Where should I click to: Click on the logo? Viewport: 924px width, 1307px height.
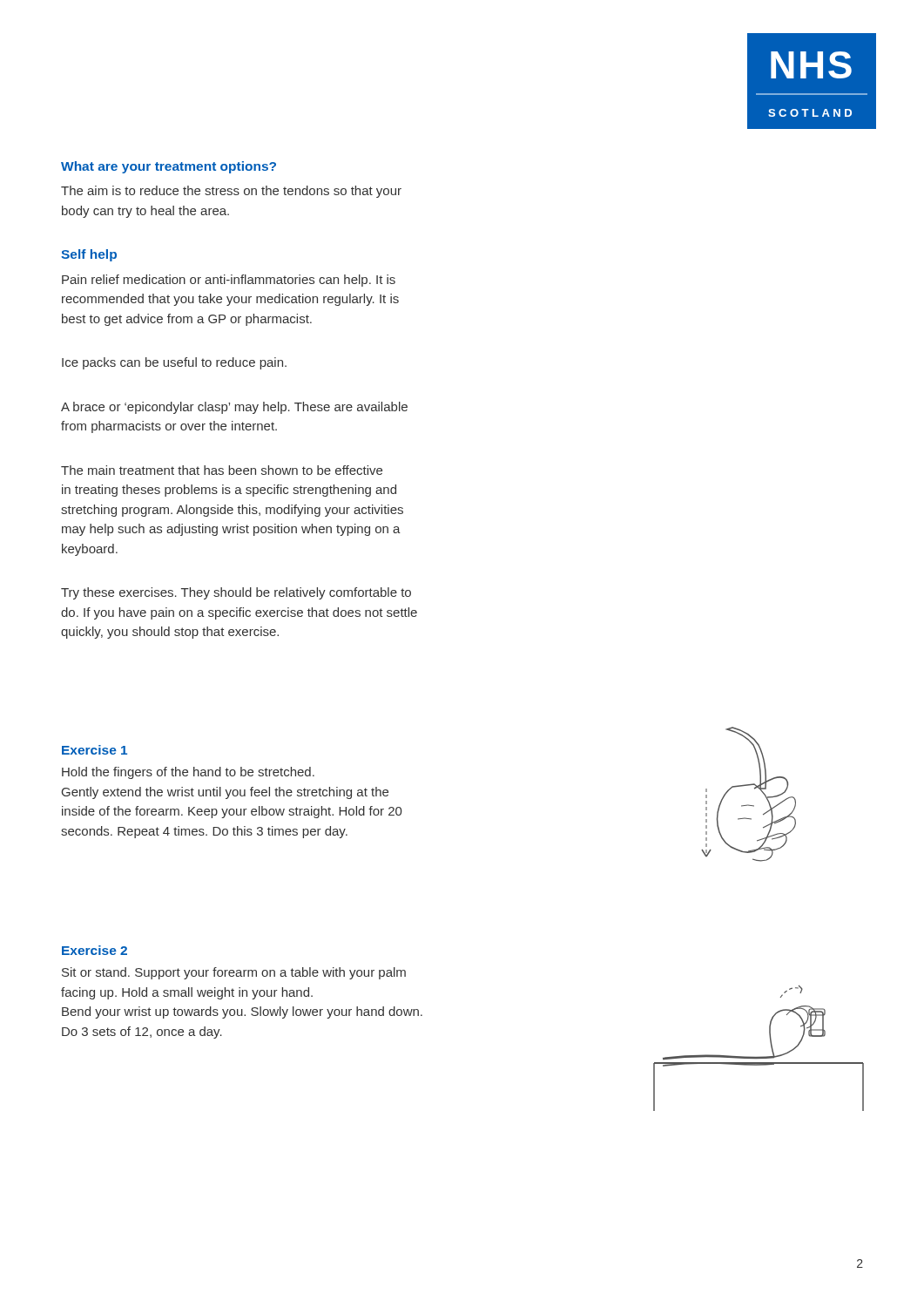tap(812, 81)
